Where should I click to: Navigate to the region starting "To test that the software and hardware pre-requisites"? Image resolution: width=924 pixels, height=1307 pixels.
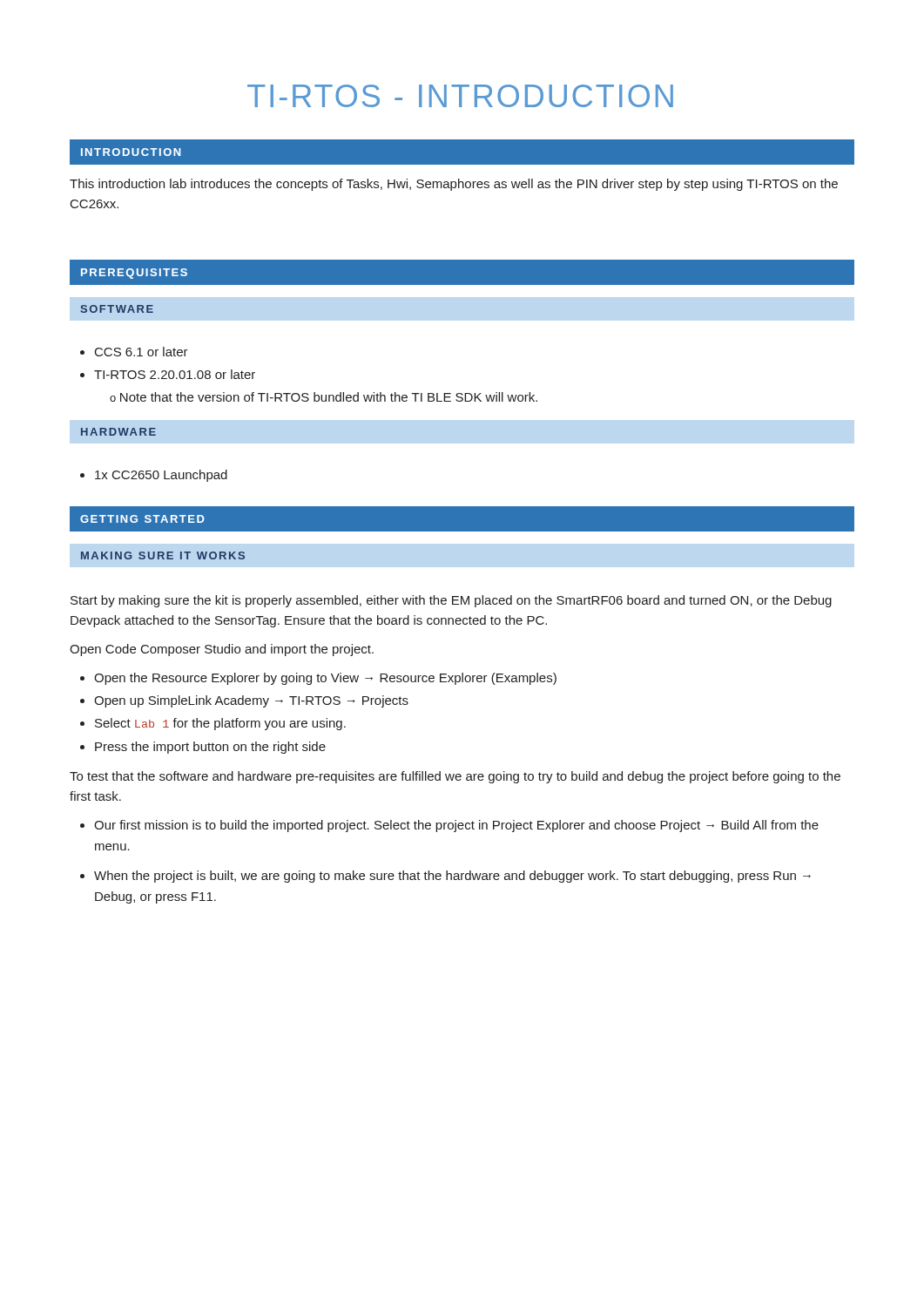coord(462,786)
